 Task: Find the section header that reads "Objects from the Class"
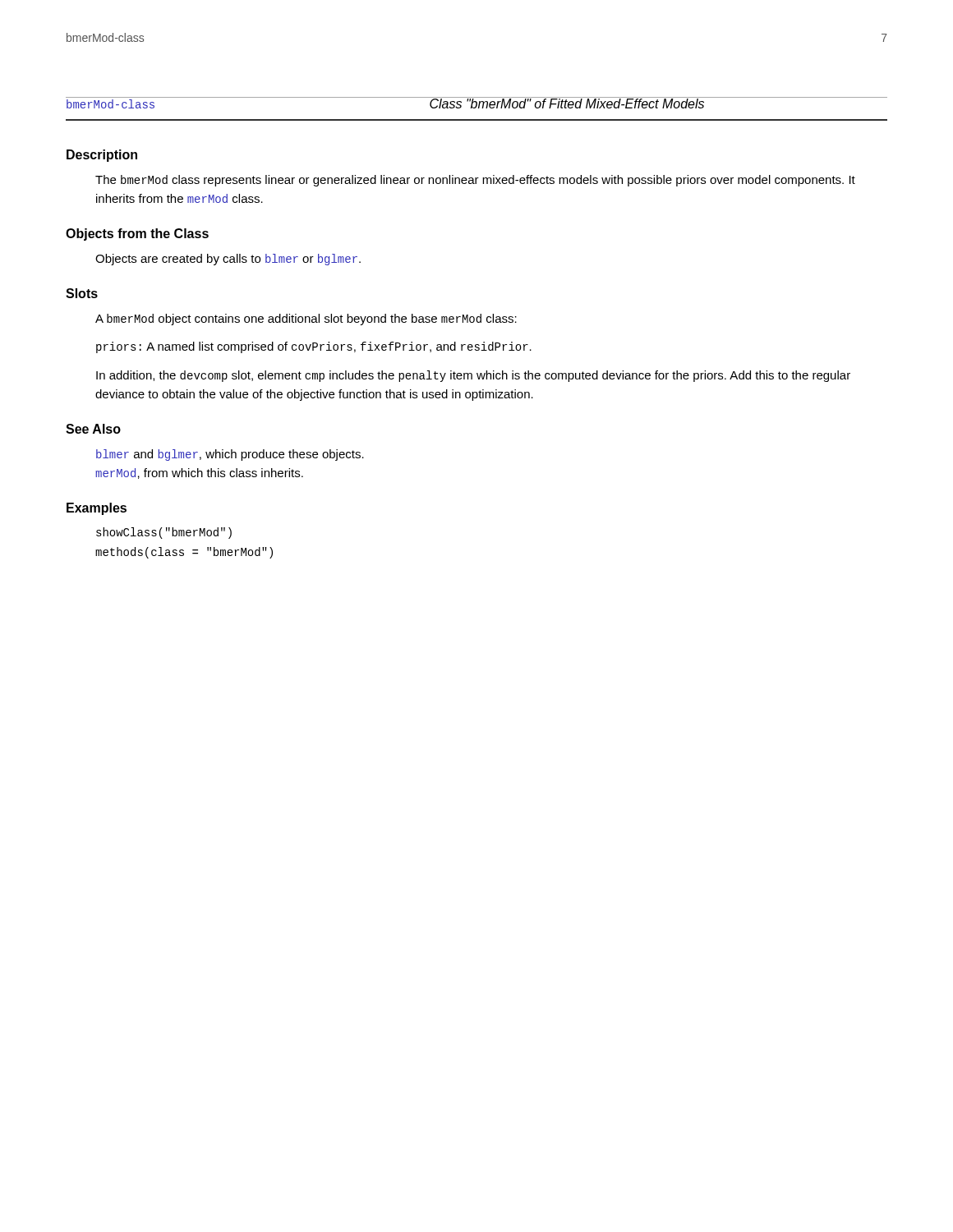click(x=137, y=234)
